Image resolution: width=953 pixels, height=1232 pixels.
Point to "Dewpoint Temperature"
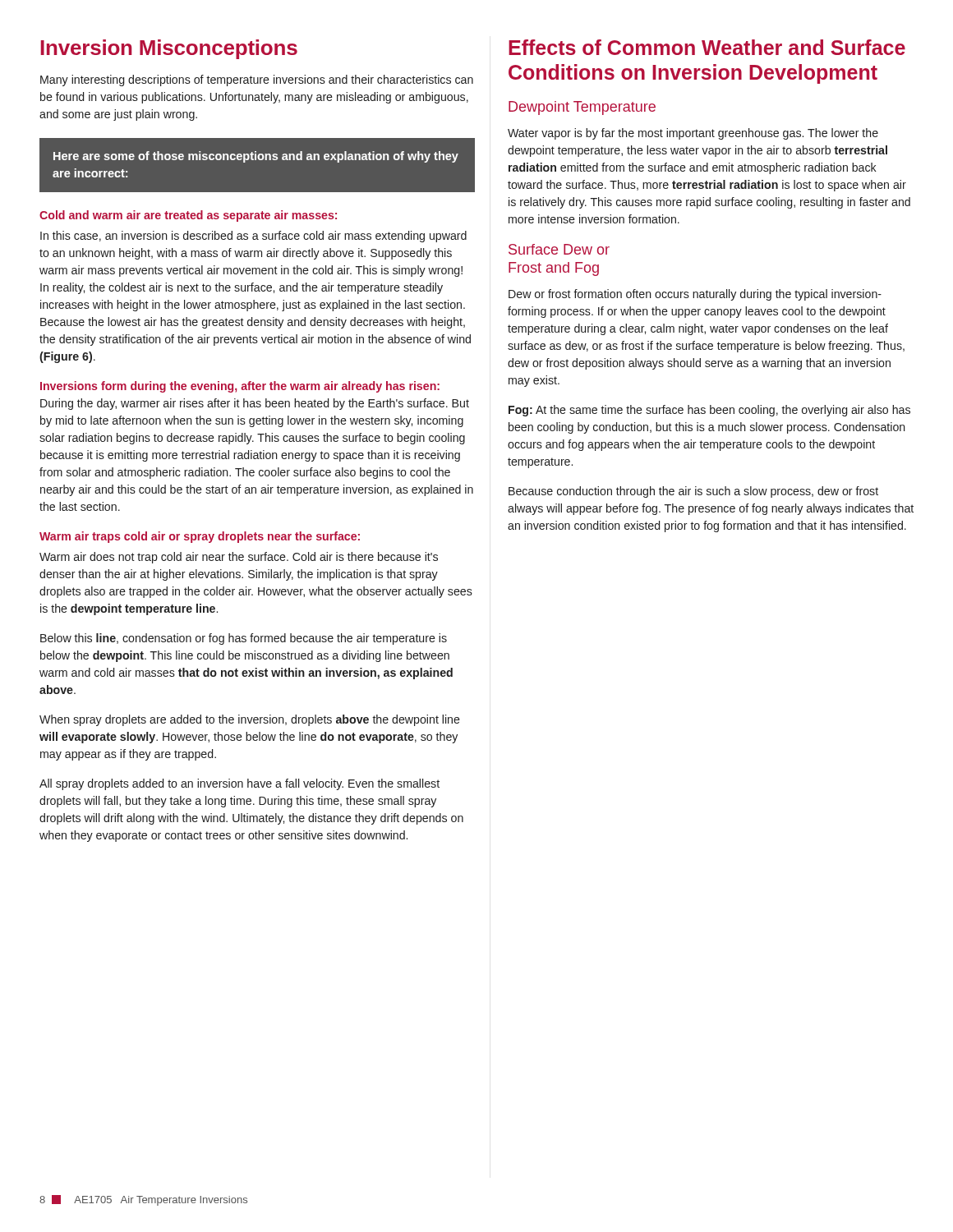tap(582, 108)
